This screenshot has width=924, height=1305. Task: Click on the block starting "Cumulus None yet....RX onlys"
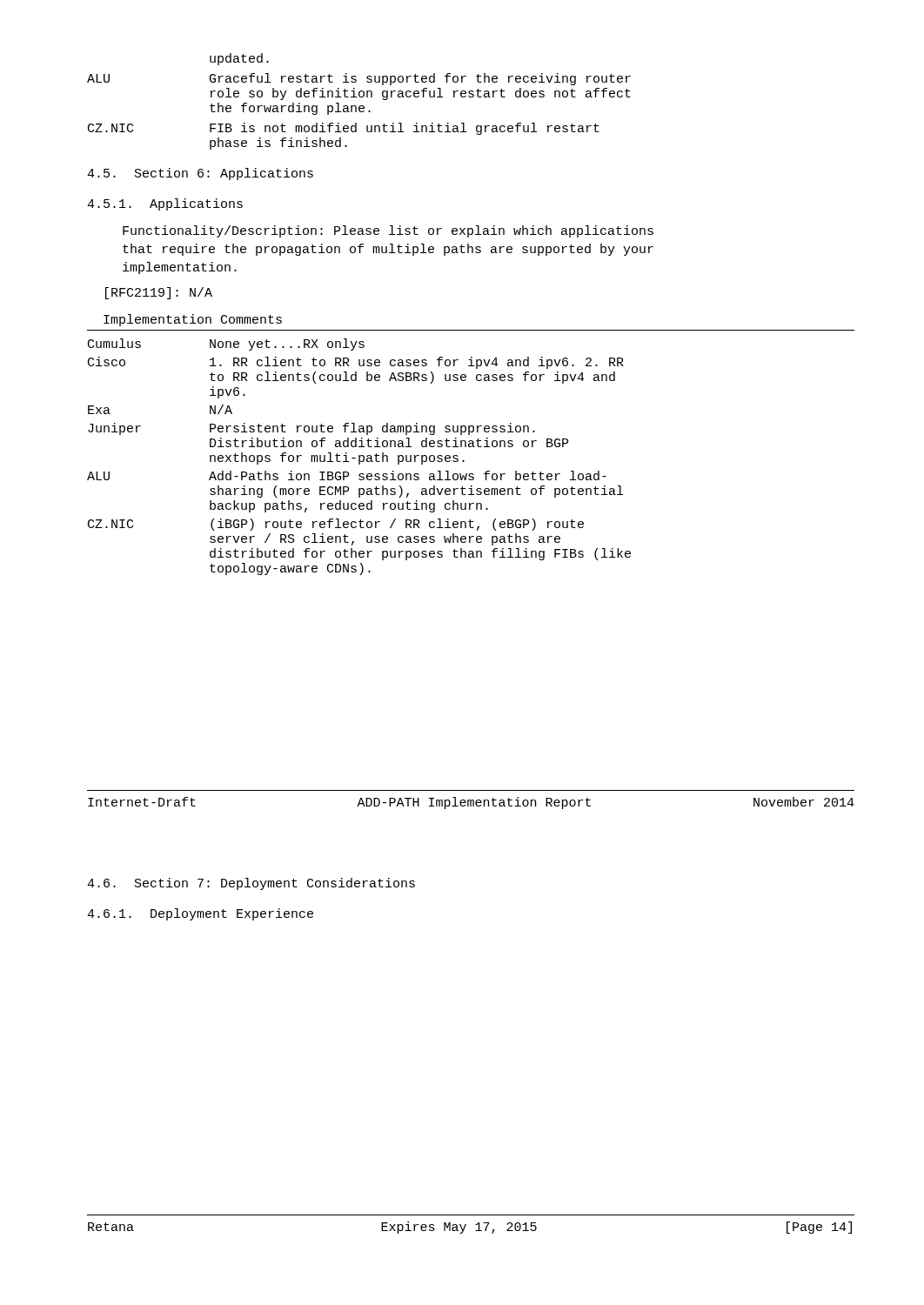click(x=471, y=345)
